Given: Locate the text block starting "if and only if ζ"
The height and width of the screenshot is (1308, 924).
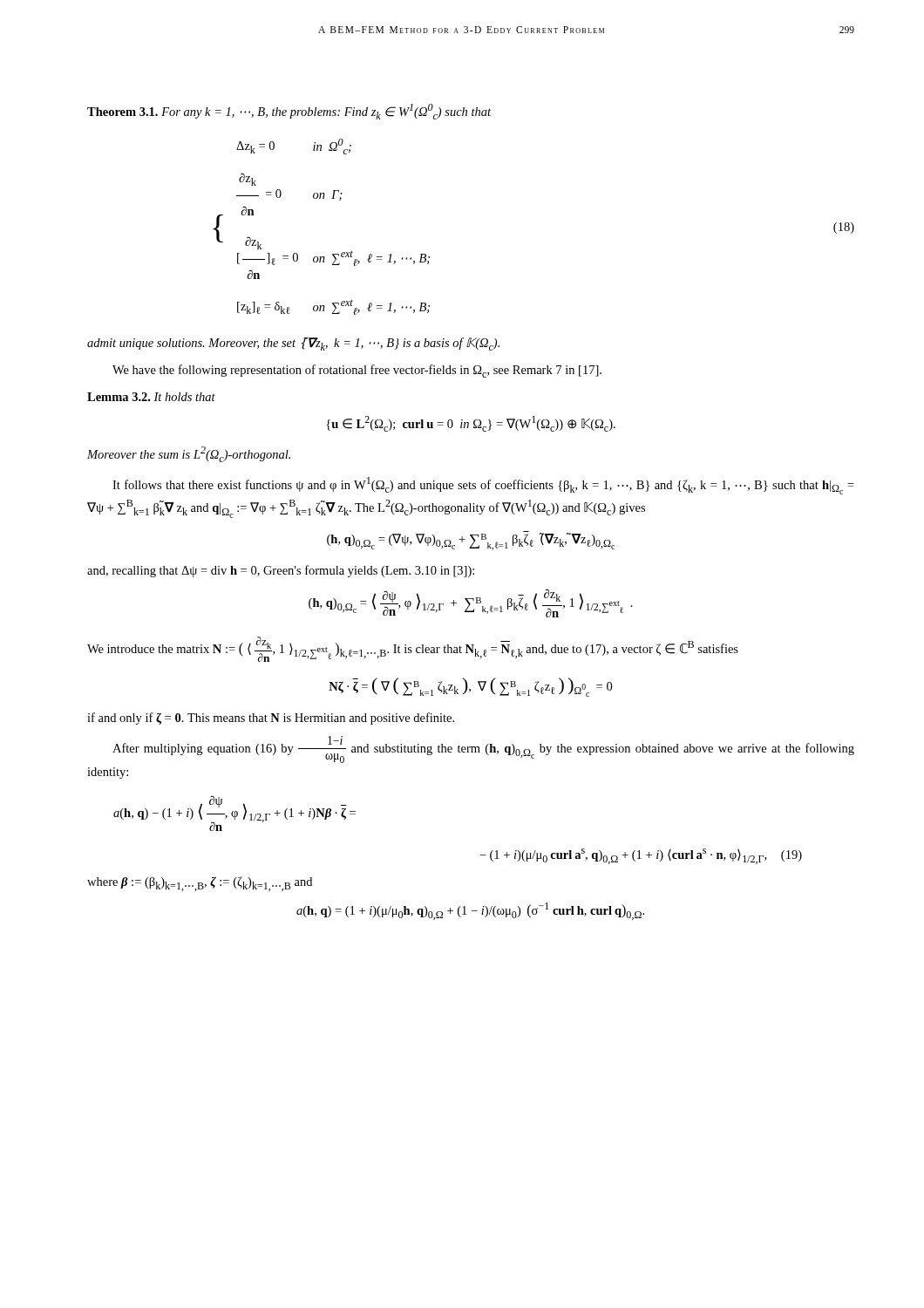Looking at the screenshot, I should [271, 718].
